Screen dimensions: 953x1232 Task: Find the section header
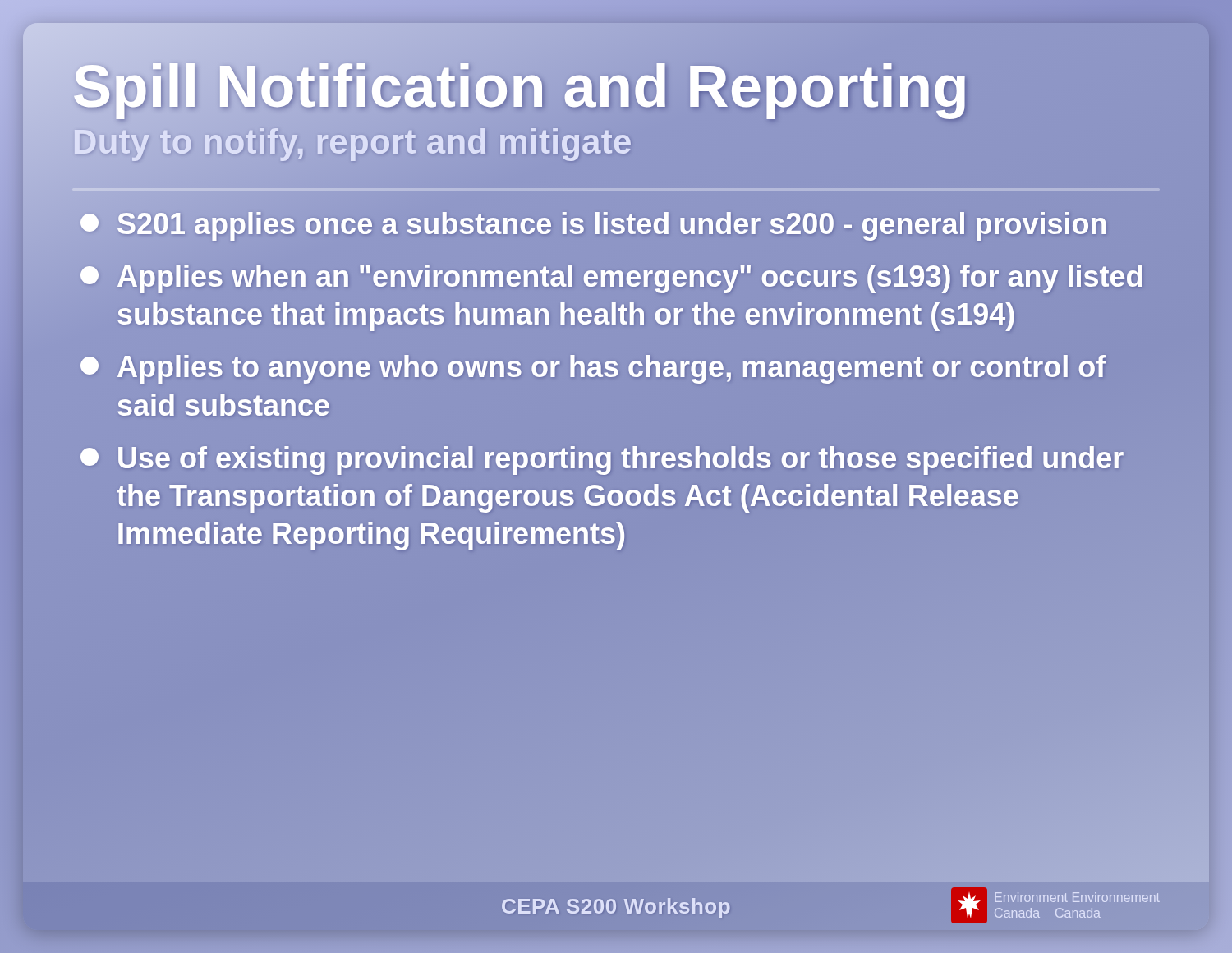(x=352, y=142)
